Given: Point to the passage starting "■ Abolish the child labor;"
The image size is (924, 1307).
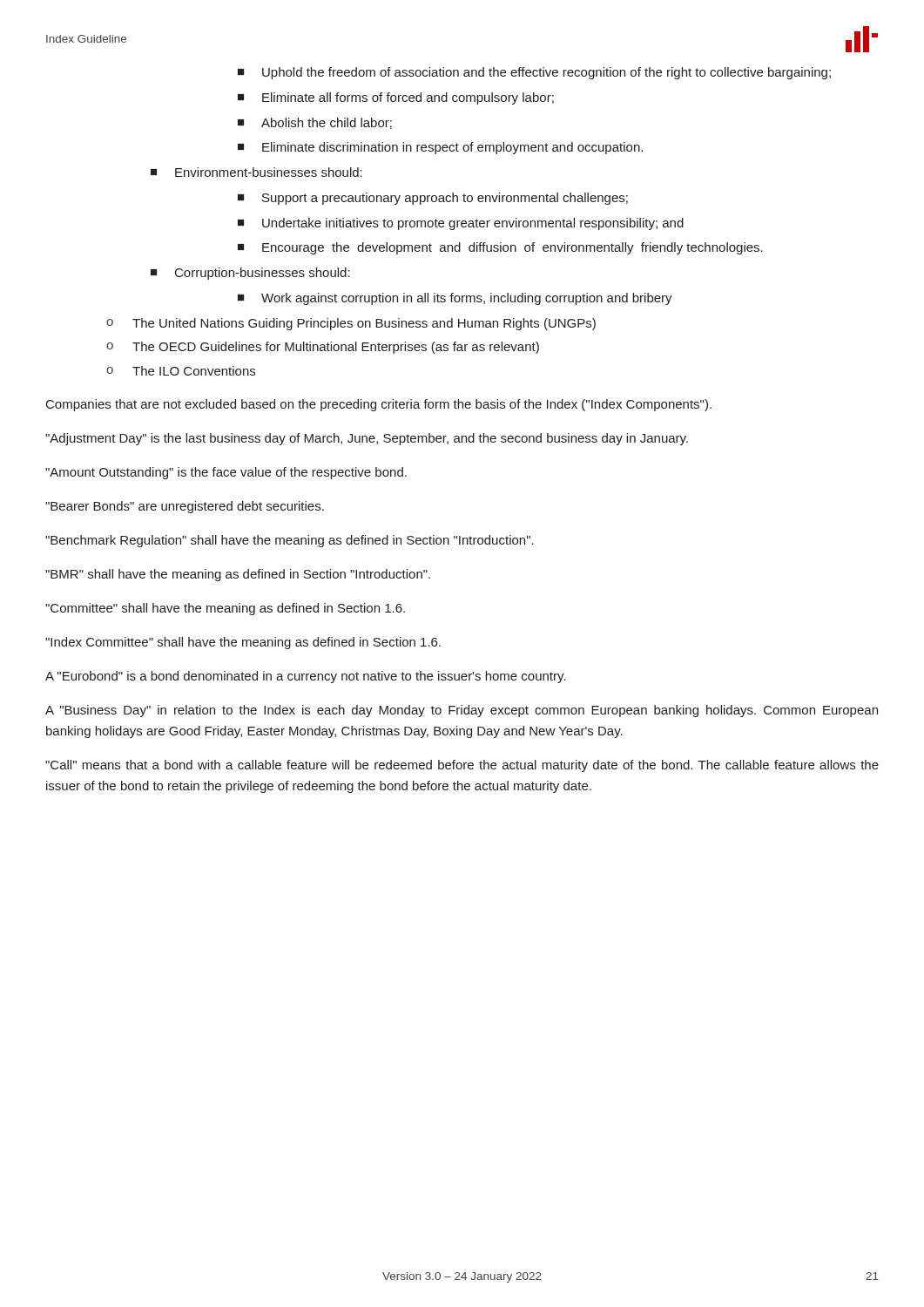Looking at the screenshot, I should point(315,123).
